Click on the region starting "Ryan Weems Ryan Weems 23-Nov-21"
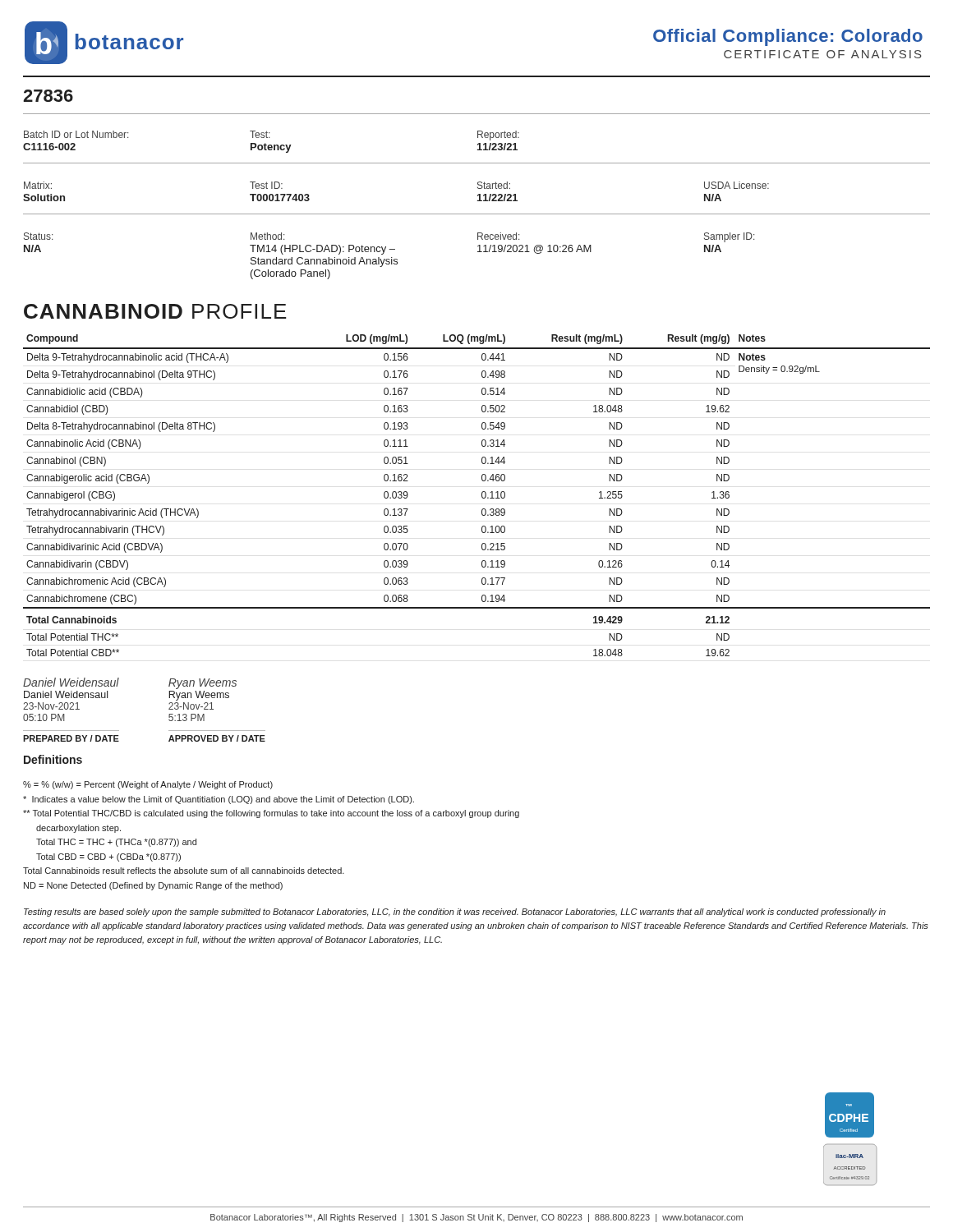 click(217, 710)
